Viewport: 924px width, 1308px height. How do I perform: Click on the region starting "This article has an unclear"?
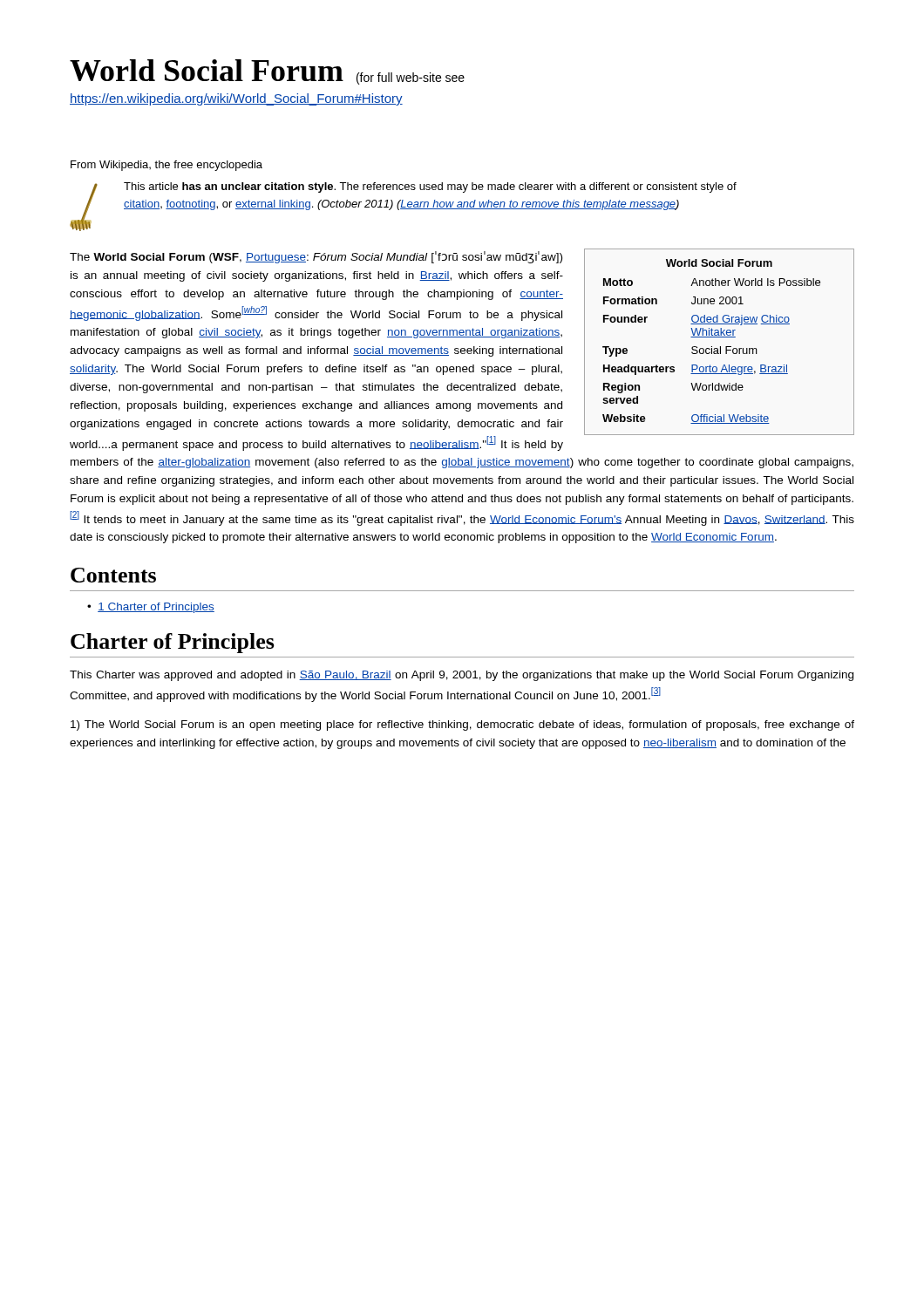tap(419, 206)
